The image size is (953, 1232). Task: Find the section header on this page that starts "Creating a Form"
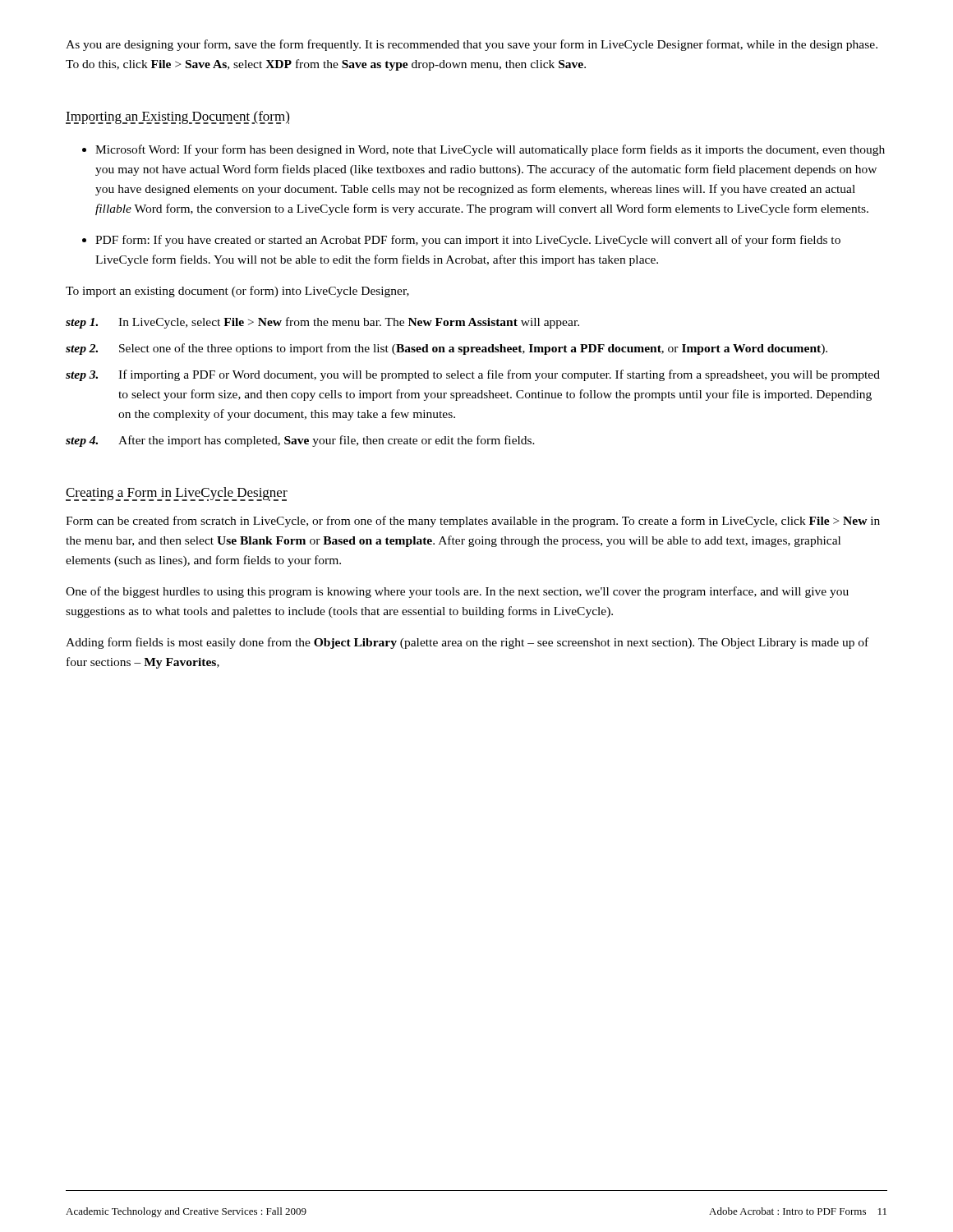(176, 493)
